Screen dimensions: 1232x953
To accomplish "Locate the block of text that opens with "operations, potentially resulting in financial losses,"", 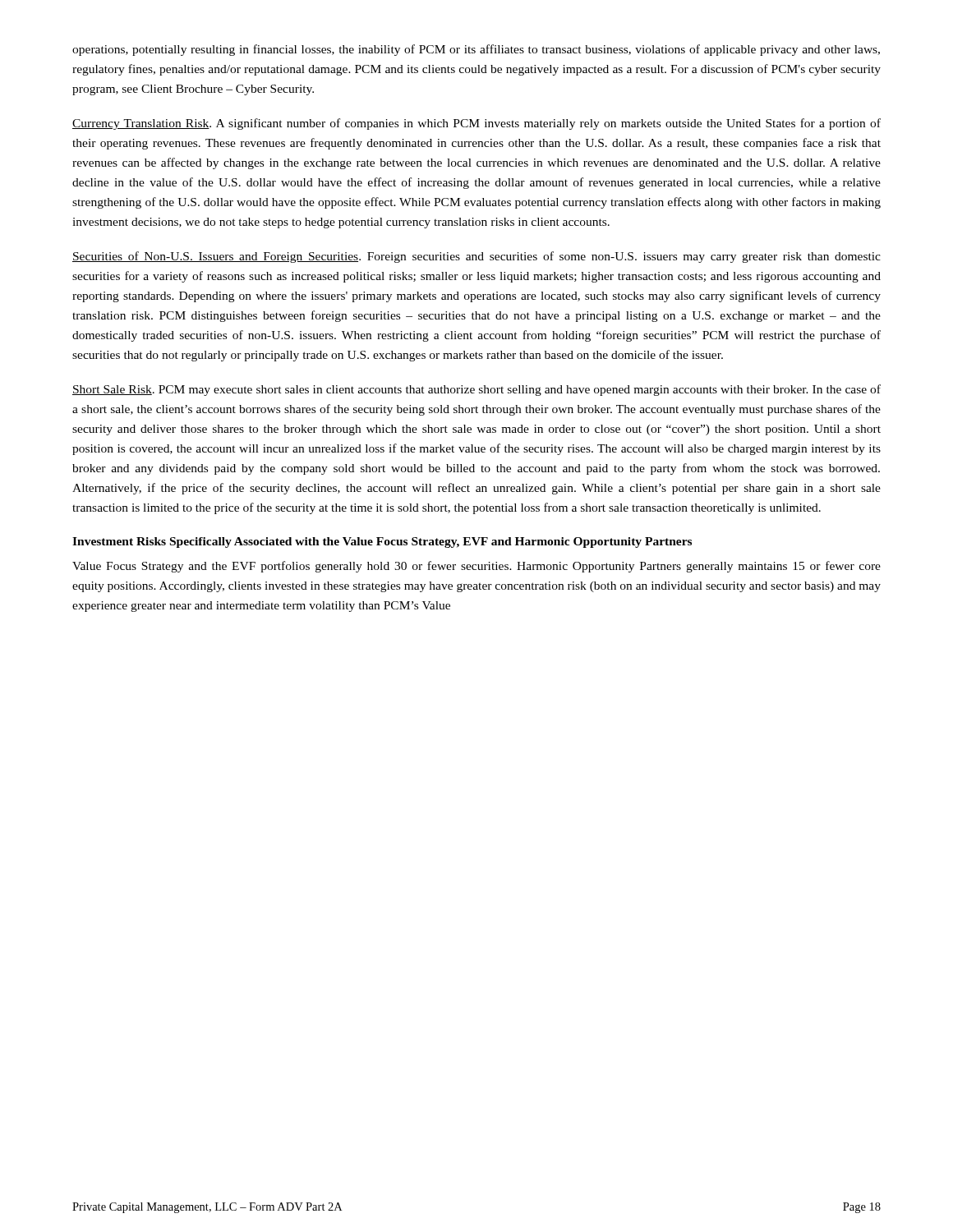I will click(x=476, y=69).
